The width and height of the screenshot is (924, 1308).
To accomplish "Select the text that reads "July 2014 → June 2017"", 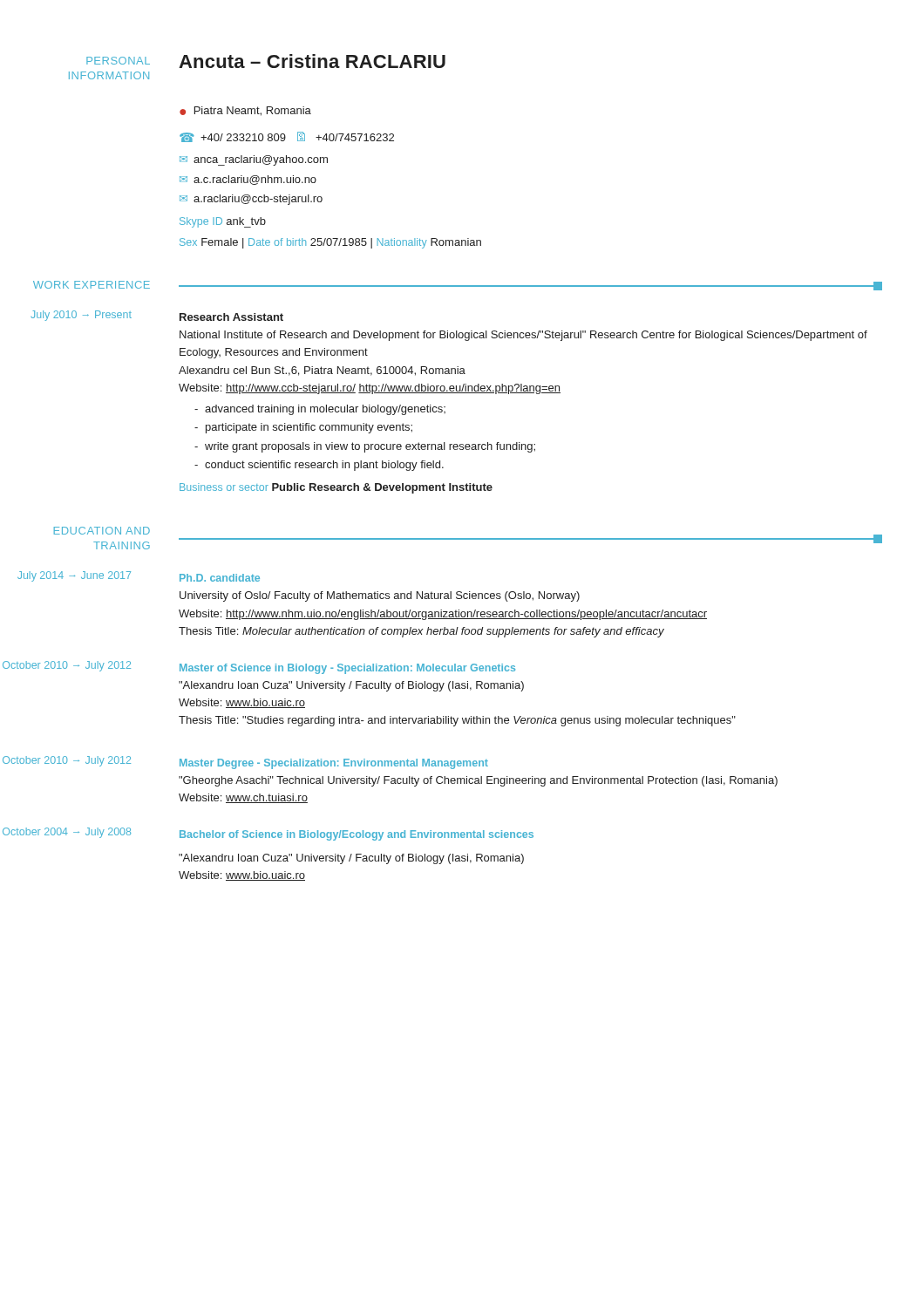I will point(74,576).
